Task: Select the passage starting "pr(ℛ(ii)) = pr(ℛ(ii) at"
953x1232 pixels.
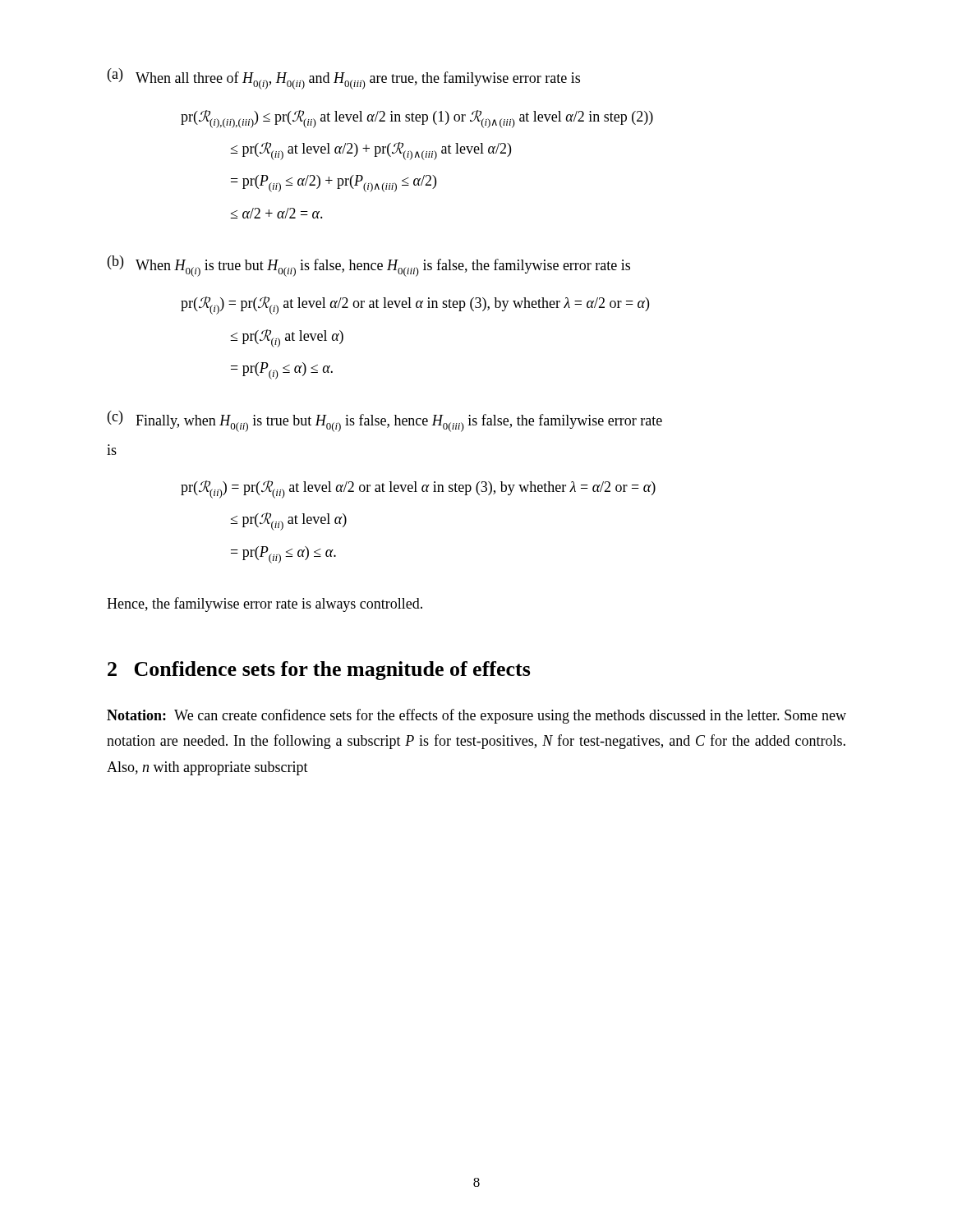Action: pos(418,490)
